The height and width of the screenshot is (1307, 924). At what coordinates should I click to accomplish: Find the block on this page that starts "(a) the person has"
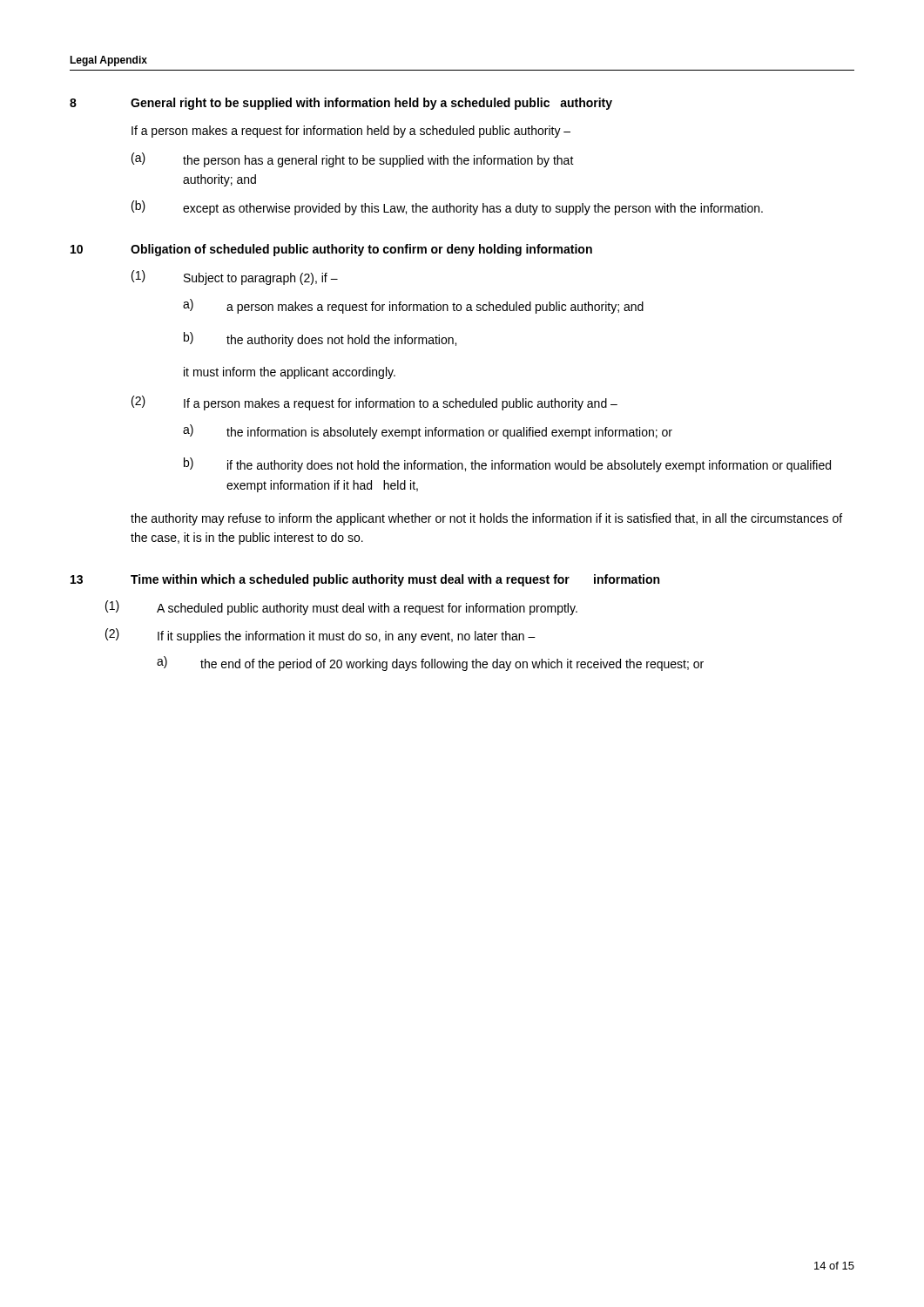click(492, 170)
